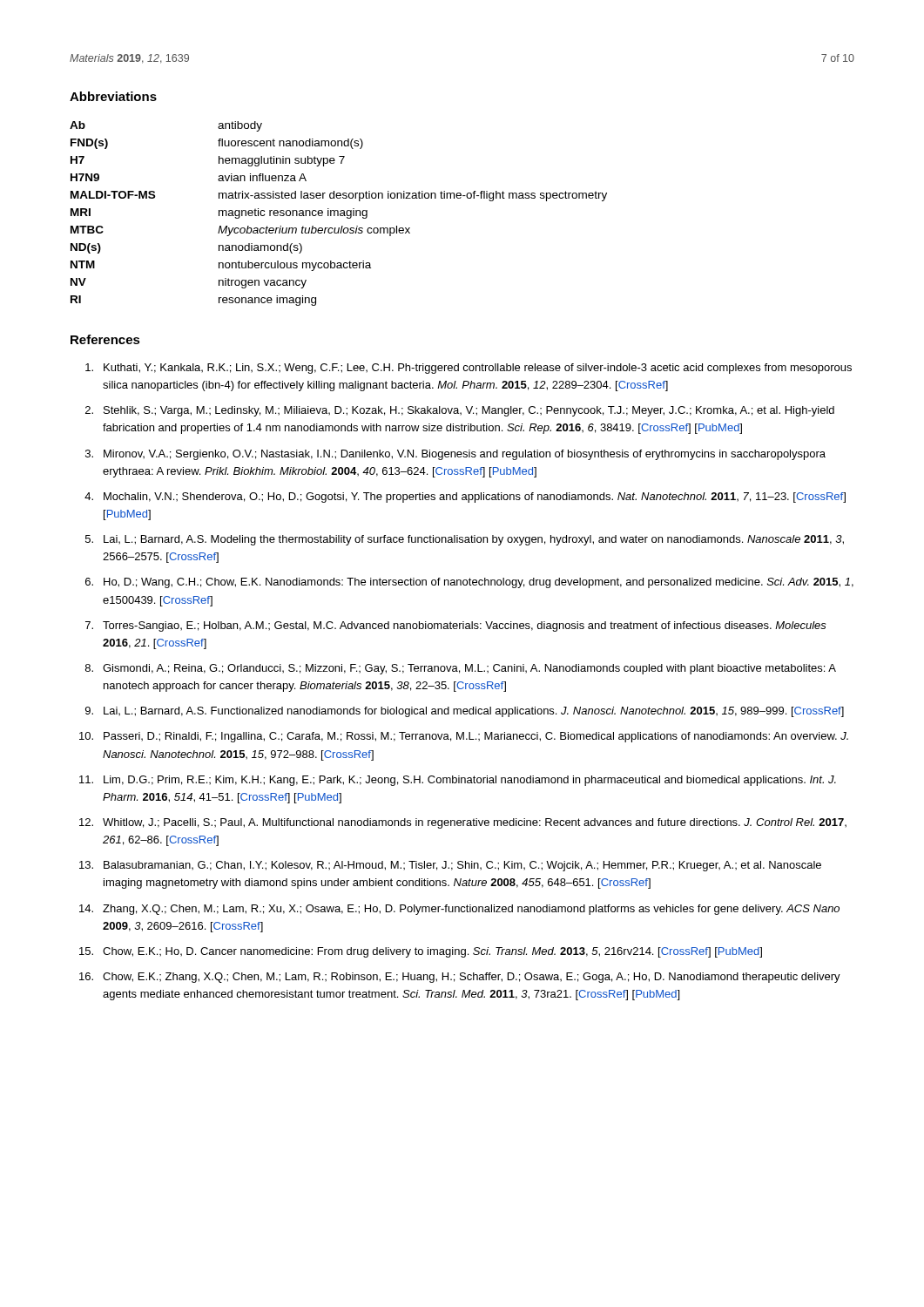Find the region starting "6. Ho, D.; Wang,"
The height and width of the screenshot is (1307, 924).
coord(462,591)
